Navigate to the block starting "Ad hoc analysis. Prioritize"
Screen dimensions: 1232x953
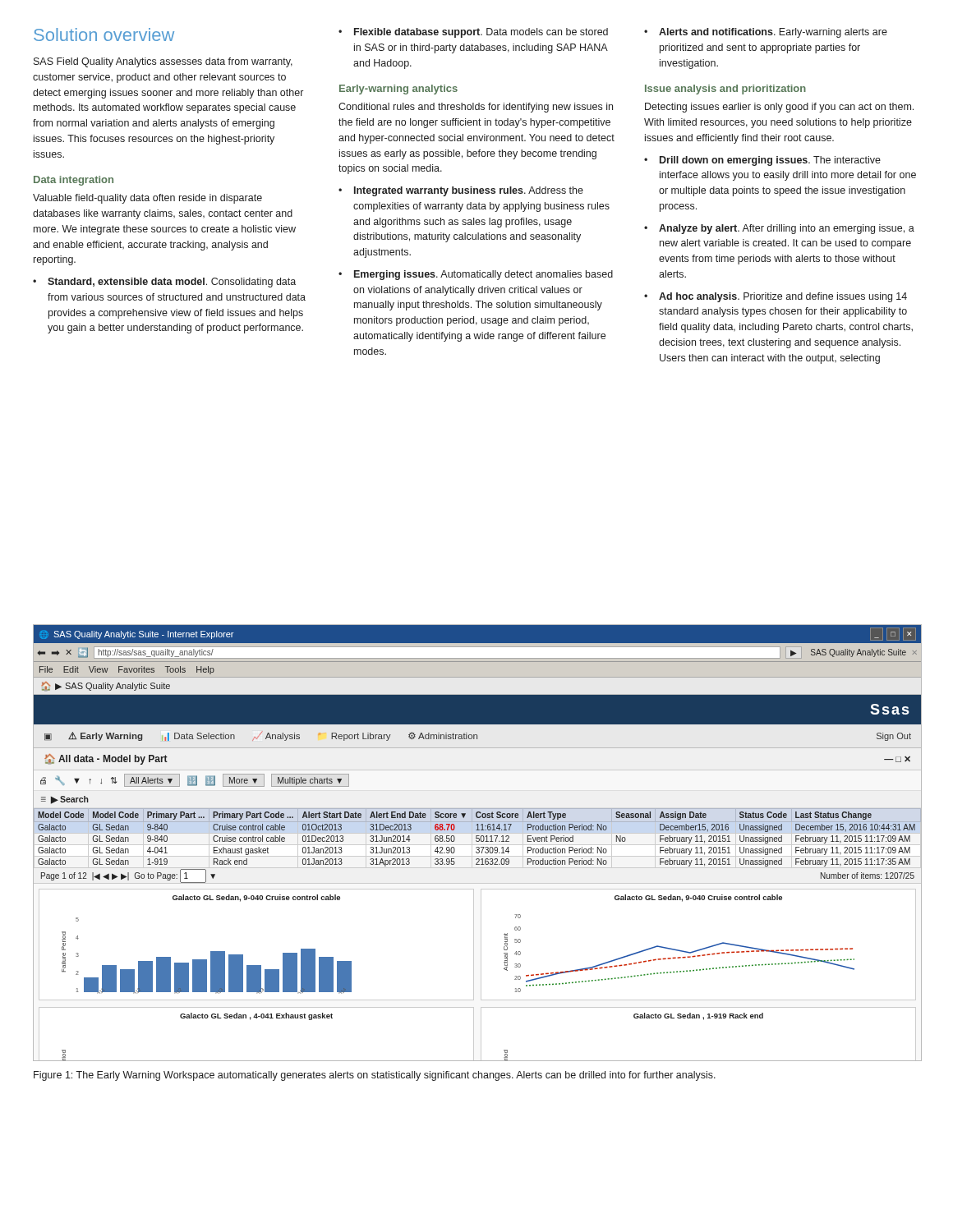786,327
